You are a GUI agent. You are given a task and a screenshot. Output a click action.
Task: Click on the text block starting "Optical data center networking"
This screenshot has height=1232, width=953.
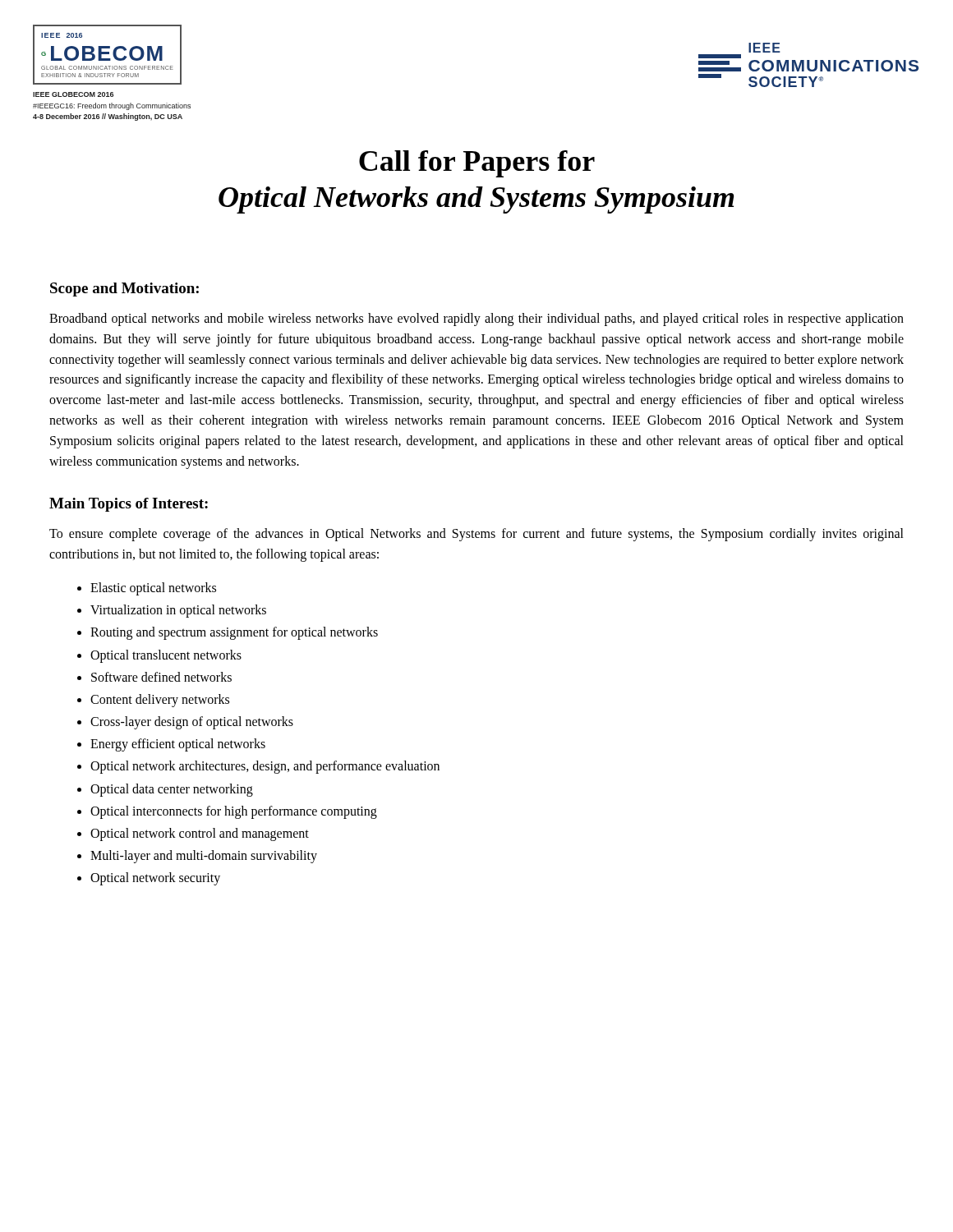pyautogui.click(x=172, y=789)
